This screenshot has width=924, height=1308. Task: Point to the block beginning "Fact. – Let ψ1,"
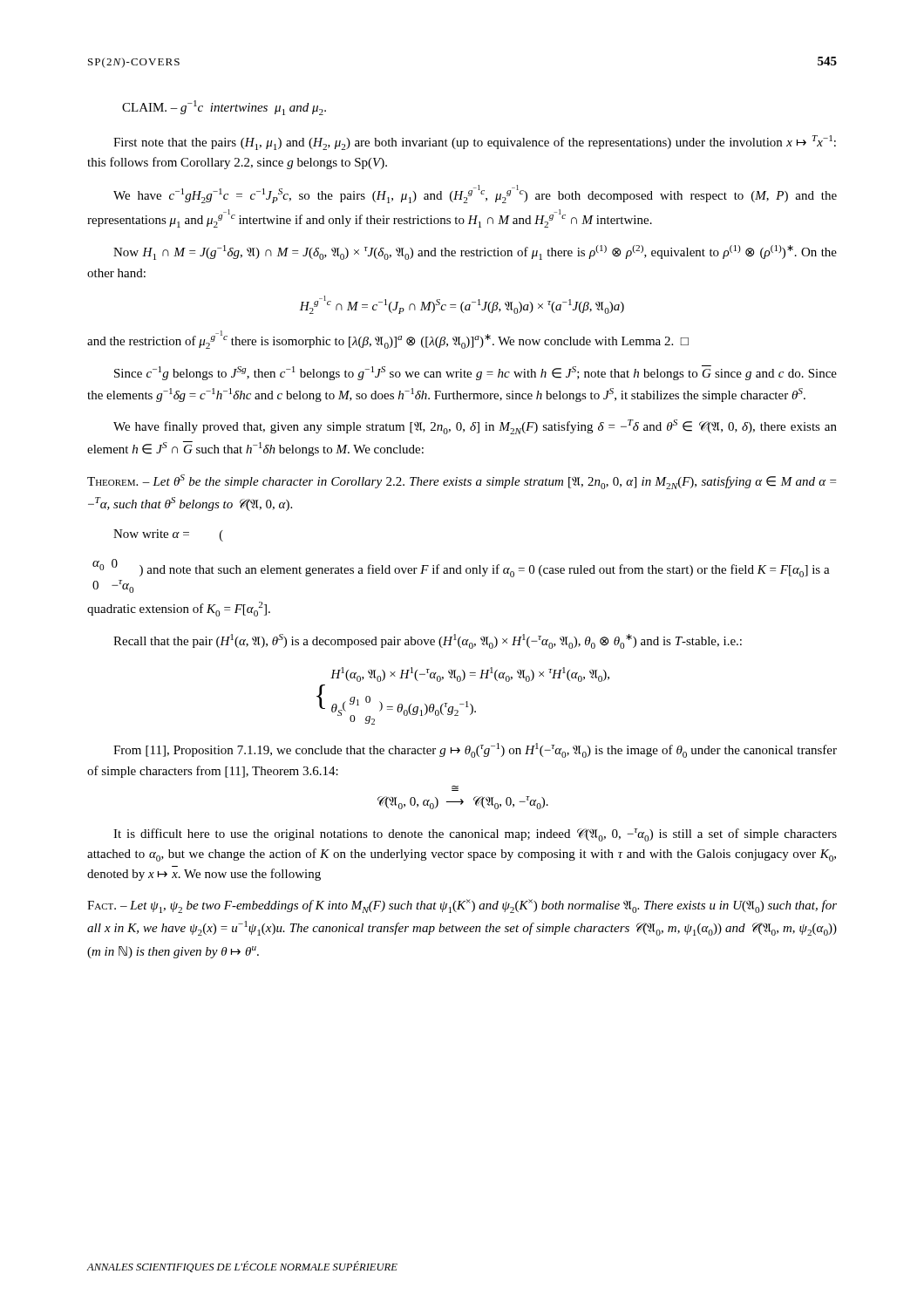click(x=462, y=928)
